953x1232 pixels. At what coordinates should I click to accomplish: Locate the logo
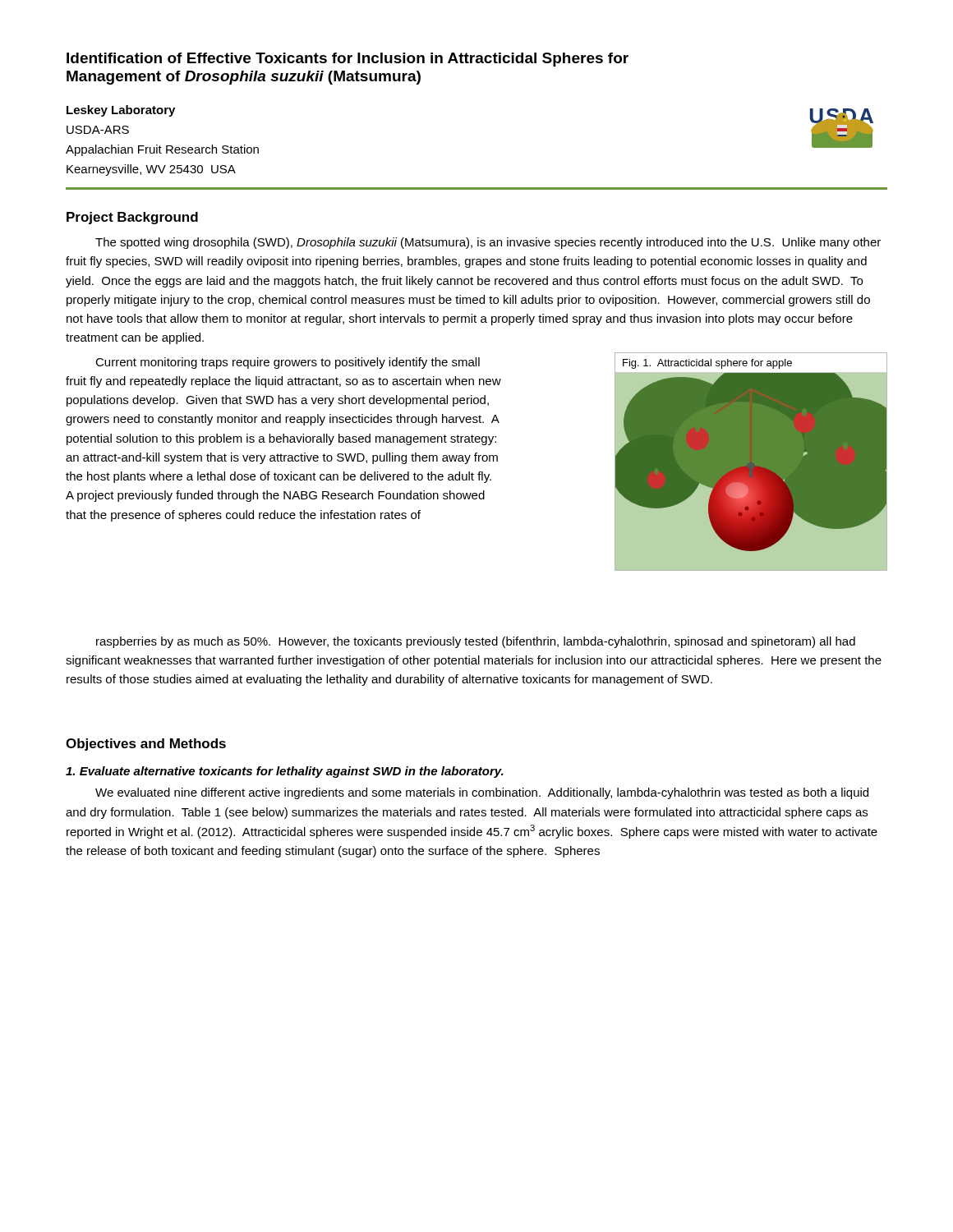point(838,133)
